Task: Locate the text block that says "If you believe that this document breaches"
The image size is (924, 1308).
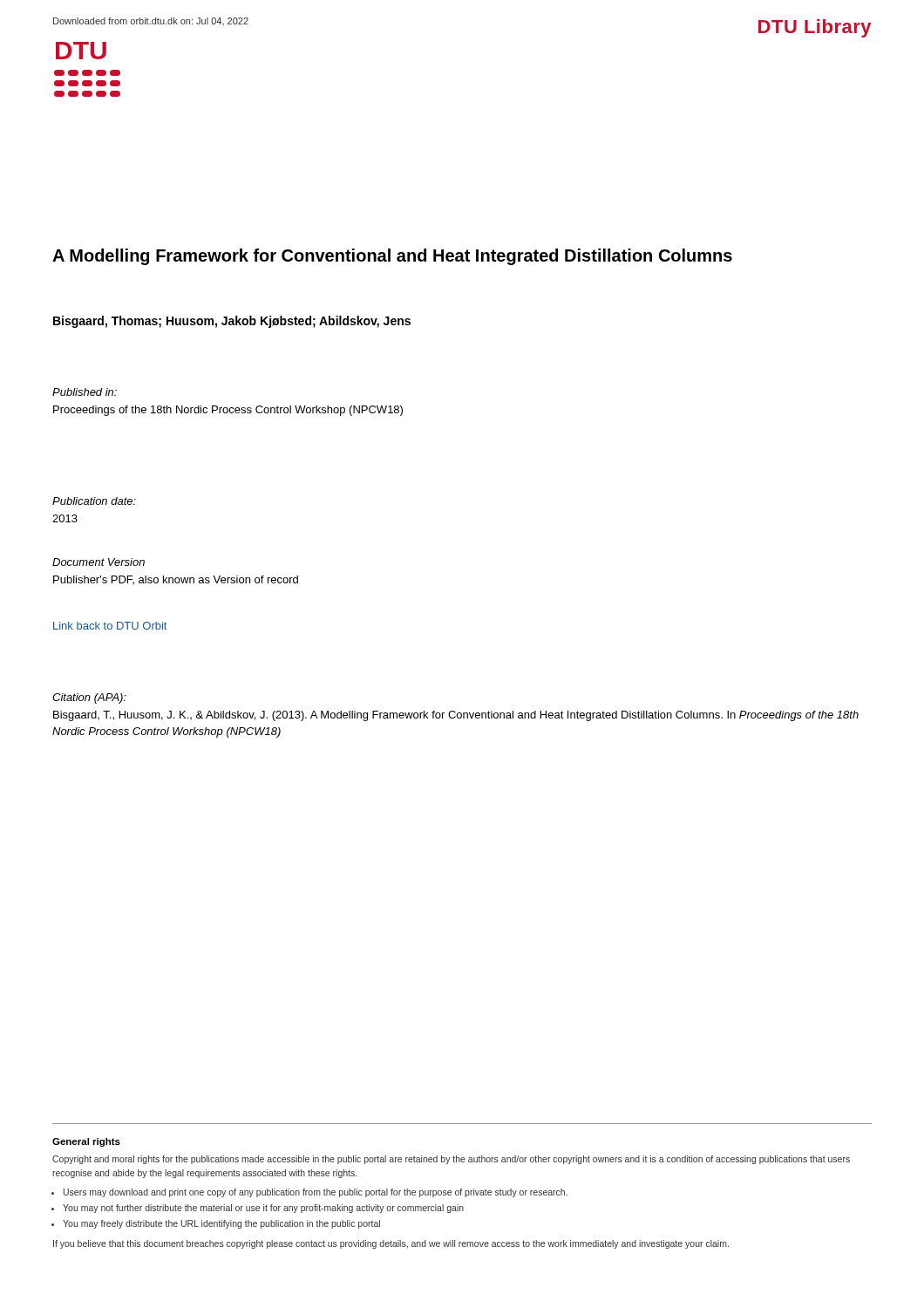Action: [391, 1243]
